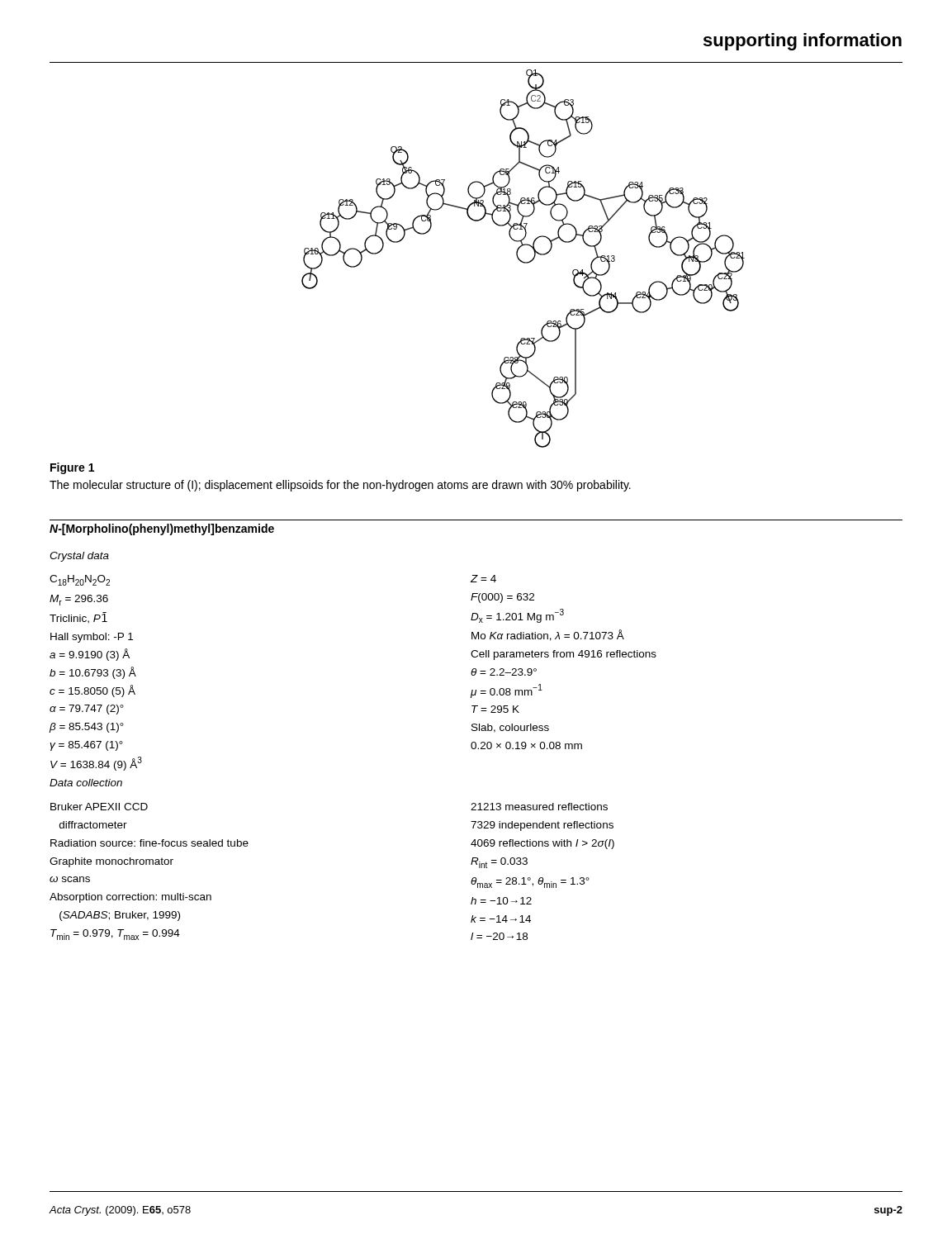This screenshot has width=952, height=1239.
Task: Where does it say "Data collection"?
Action: coord(86,783)
